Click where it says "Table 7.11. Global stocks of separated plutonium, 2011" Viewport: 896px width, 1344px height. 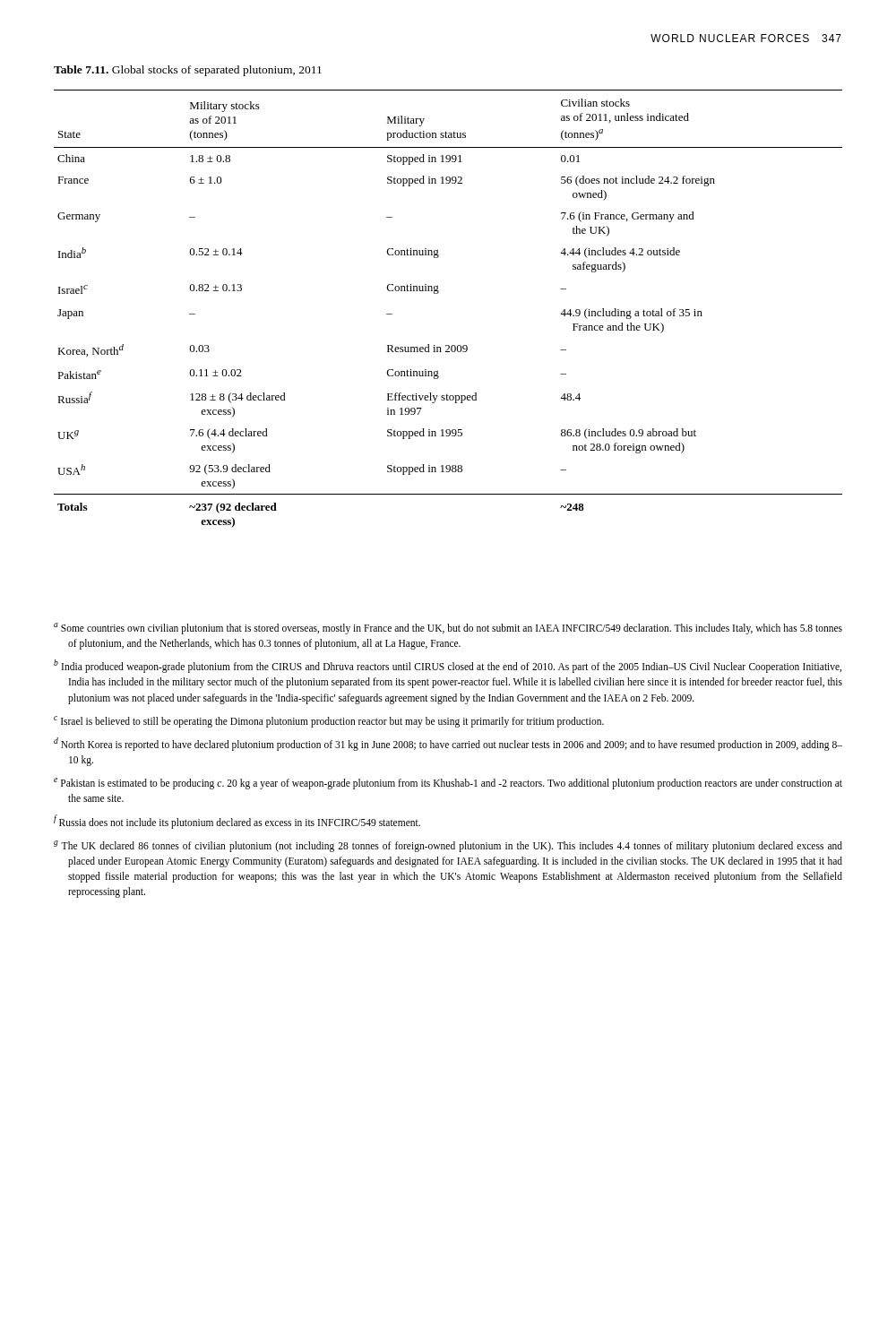coord(188,69)
